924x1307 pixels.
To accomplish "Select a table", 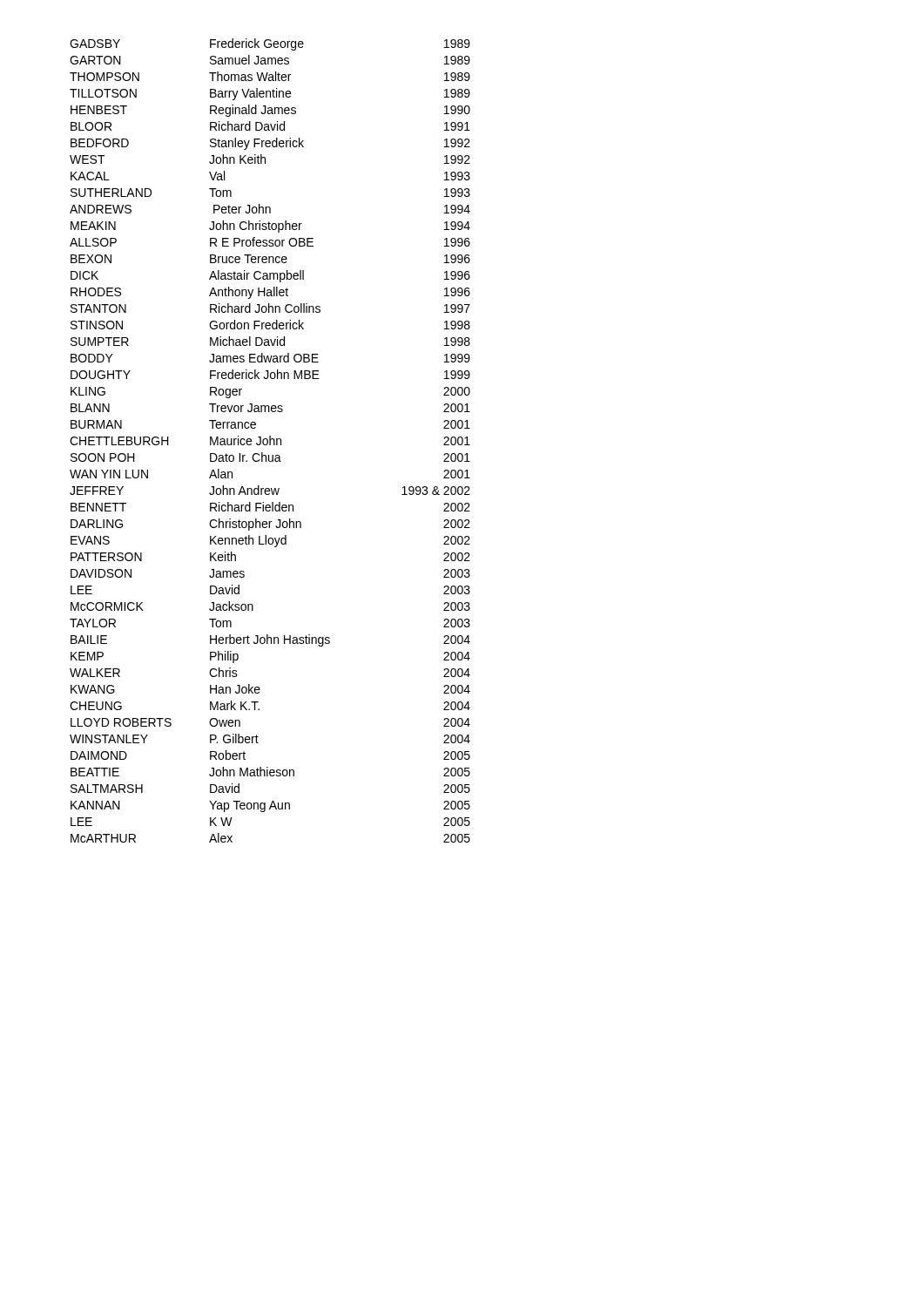I will [274, 440].
